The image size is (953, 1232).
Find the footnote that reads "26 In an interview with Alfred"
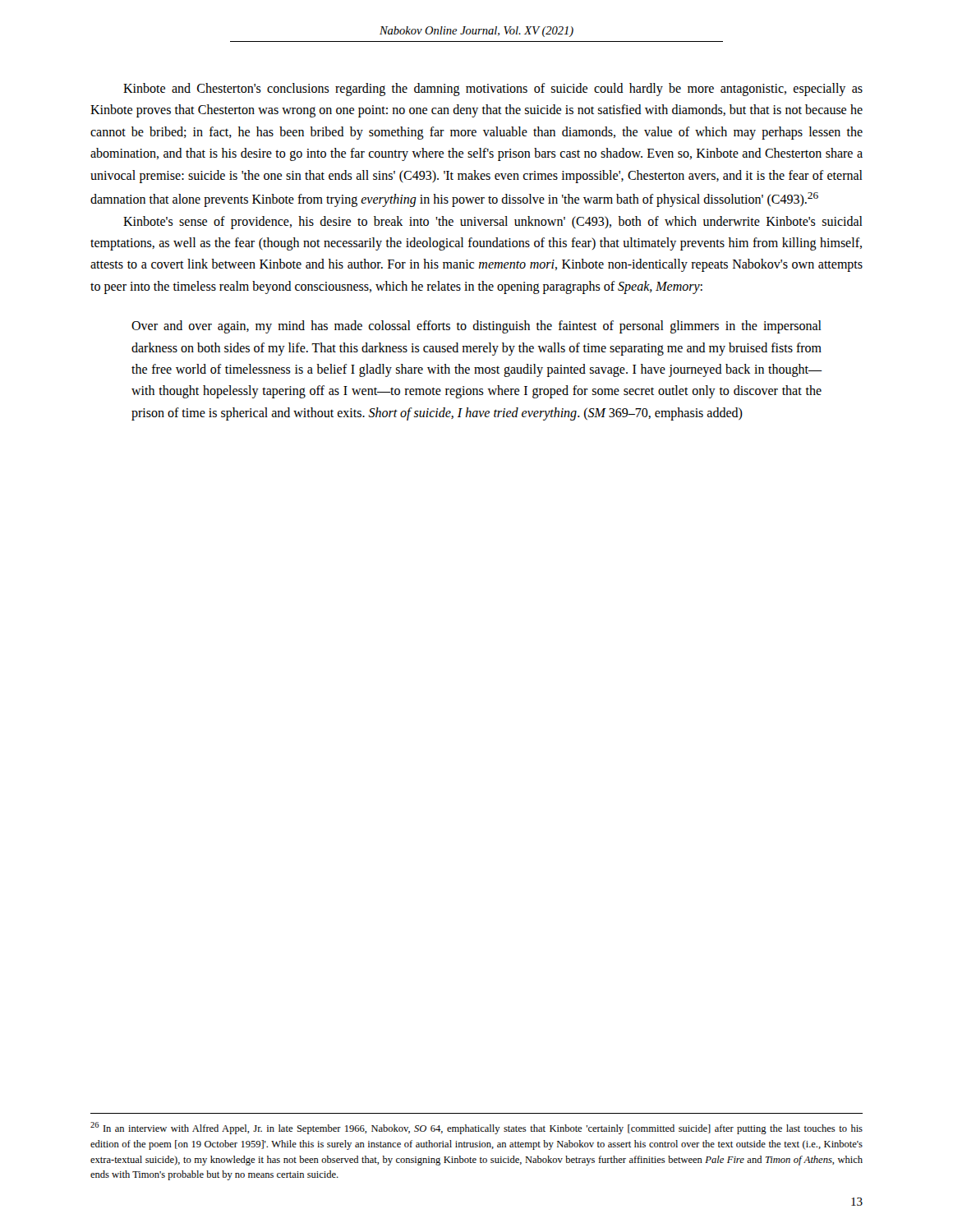click(476, 1151)
